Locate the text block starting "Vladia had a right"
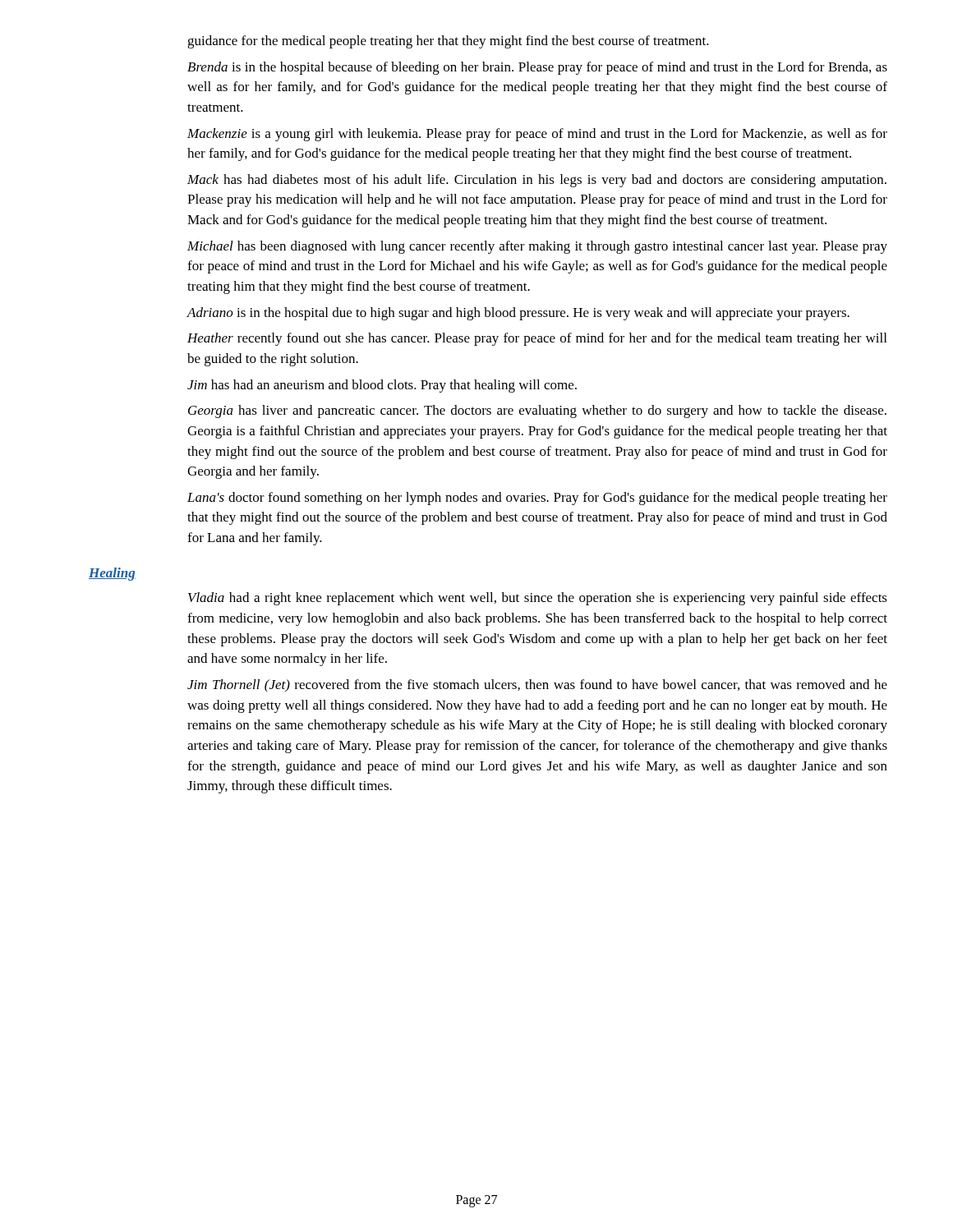Screen dimensions: 1232x953 tap(488, 629)
